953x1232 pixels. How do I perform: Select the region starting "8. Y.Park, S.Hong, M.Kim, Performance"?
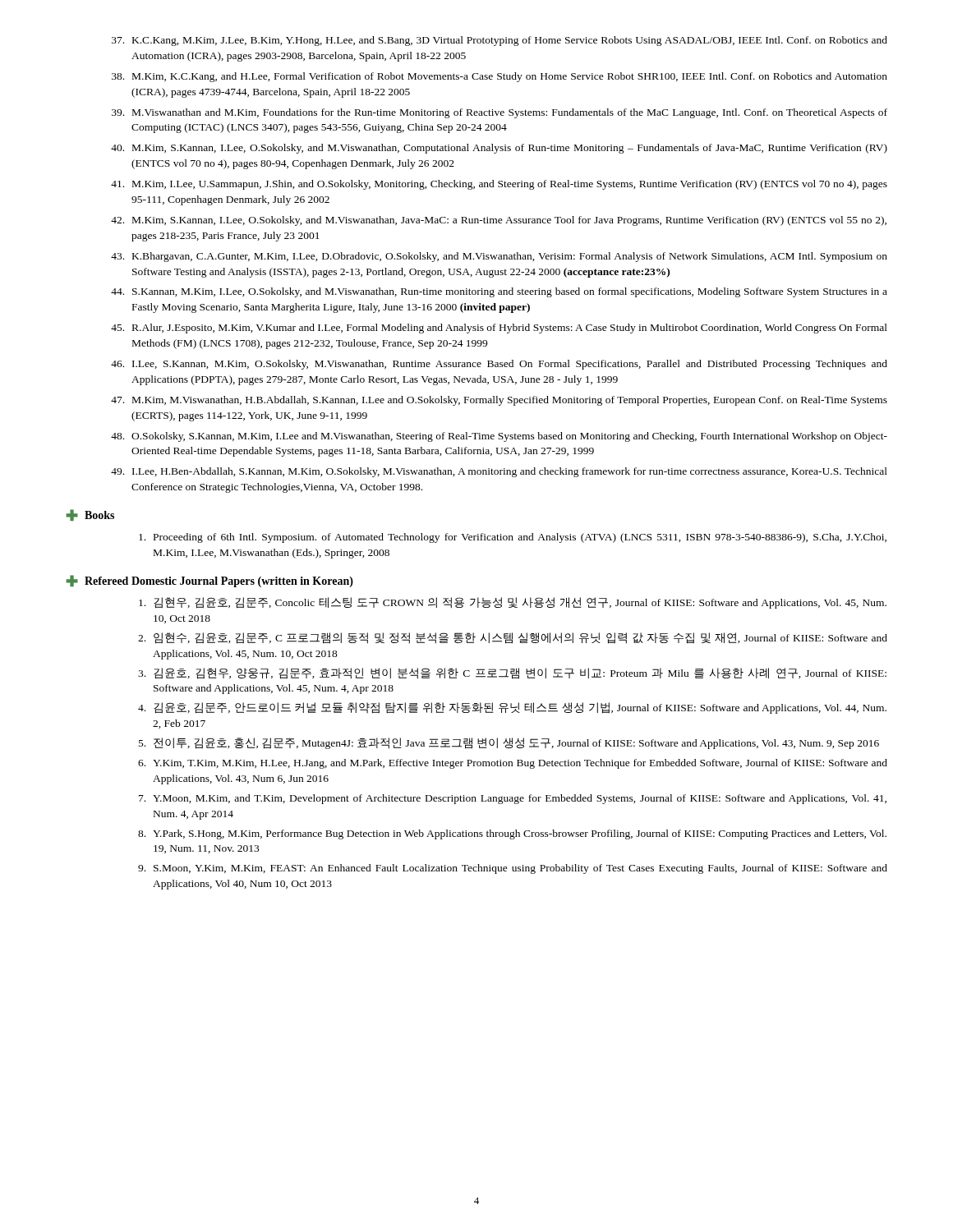click(505, 841)
